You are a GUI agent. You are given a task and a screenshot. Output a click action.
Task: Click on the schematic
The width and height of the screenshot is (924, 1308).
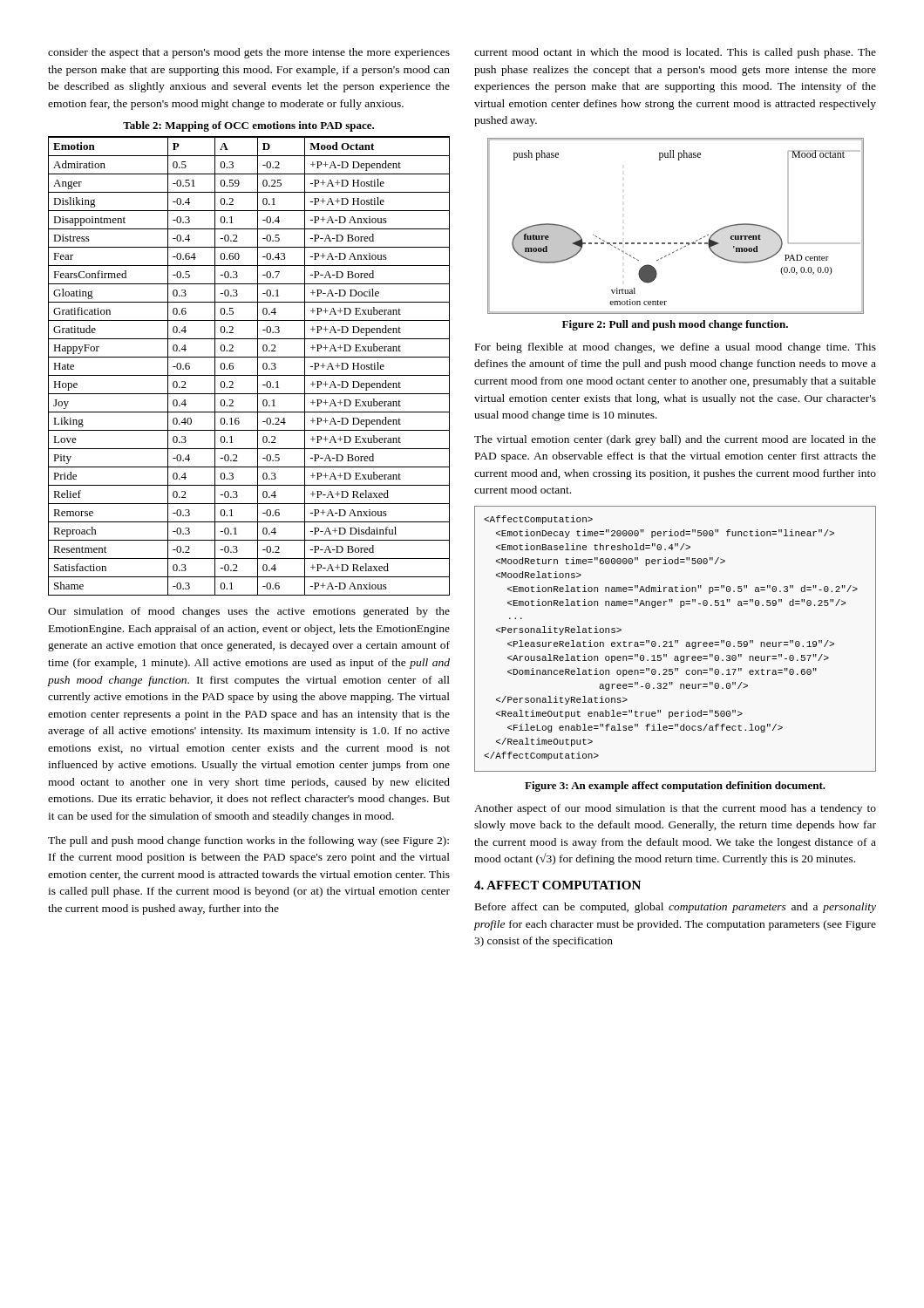point(675,226)
